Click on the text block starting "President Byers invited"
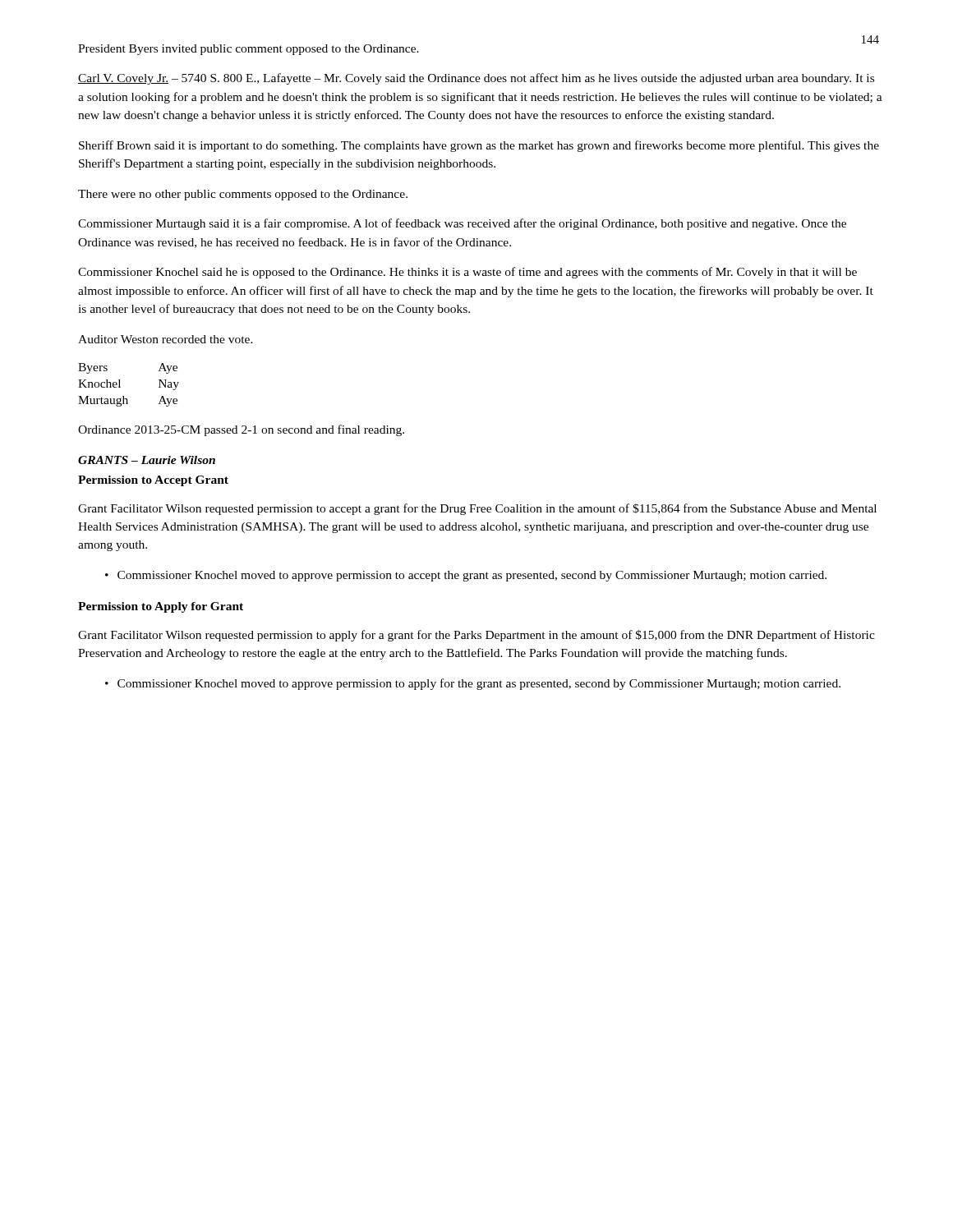This screenshot has height=1232, width=953. [x=221, y=47]
